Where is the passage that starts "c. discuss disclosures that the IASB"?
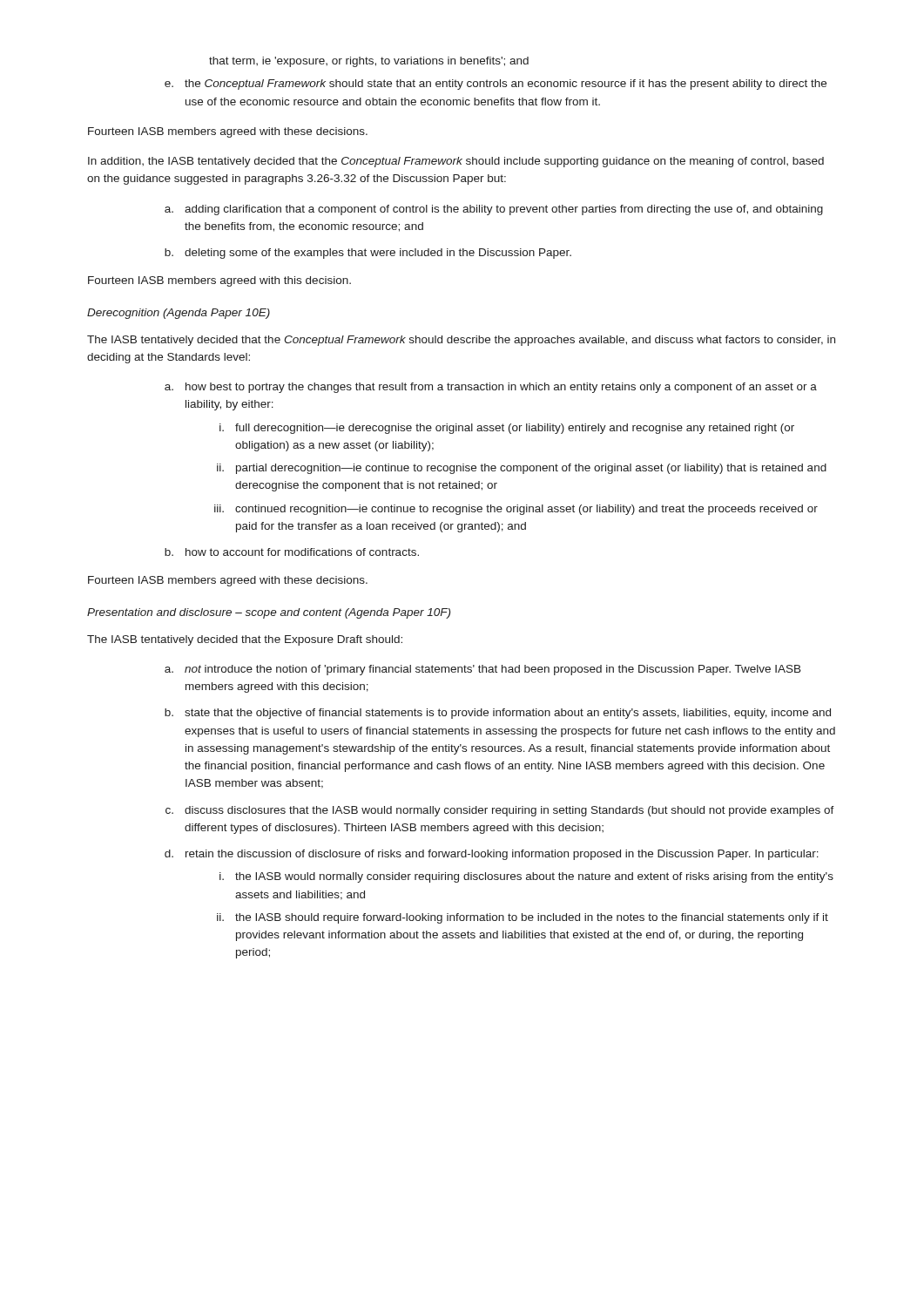 tap(488, 819)
